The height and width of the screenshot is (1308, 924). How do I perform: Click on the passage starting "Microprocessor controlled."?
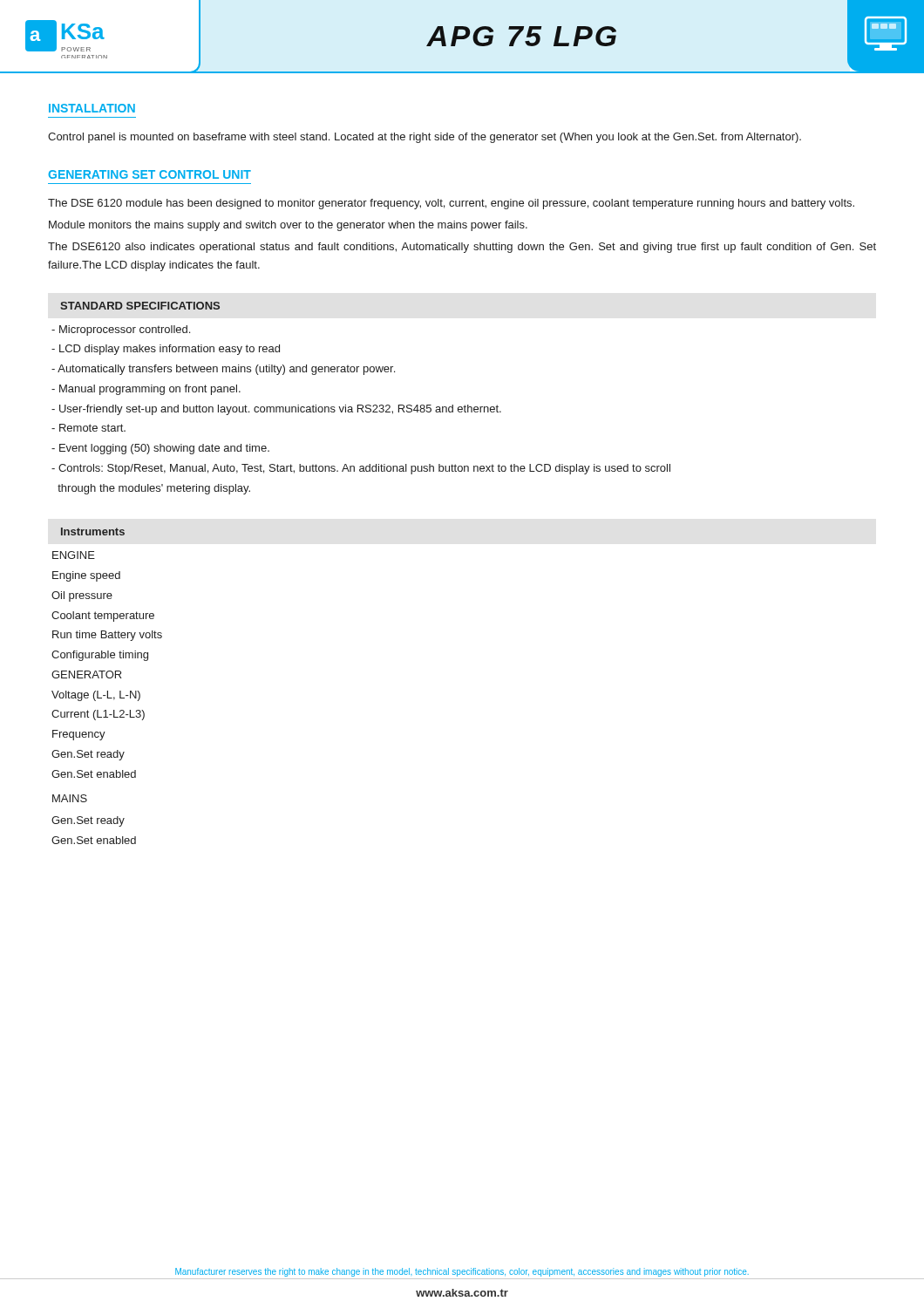(x=121, y=329)
